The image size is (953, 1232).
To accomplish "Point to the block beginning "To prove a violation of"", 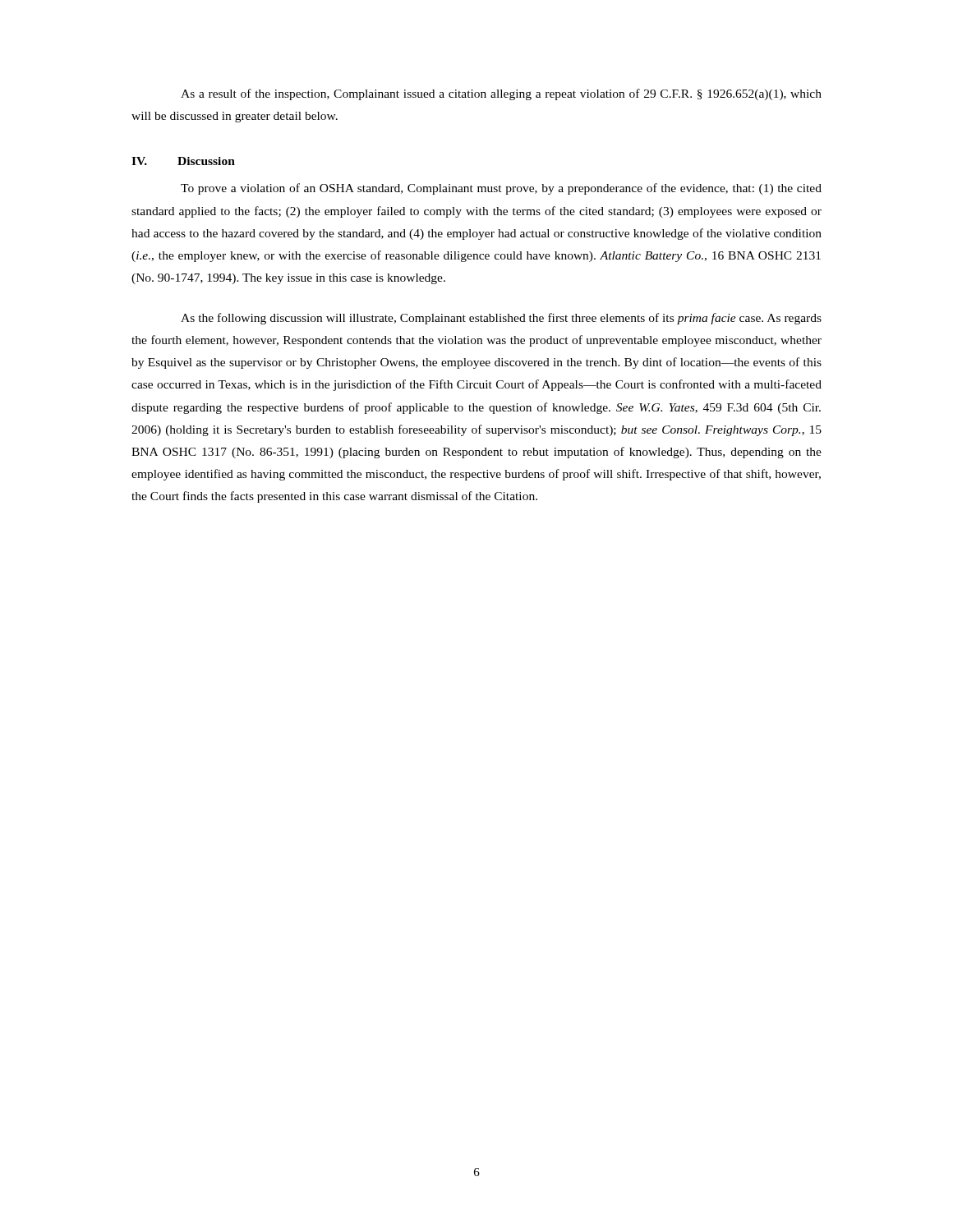I will coord(476,233).
